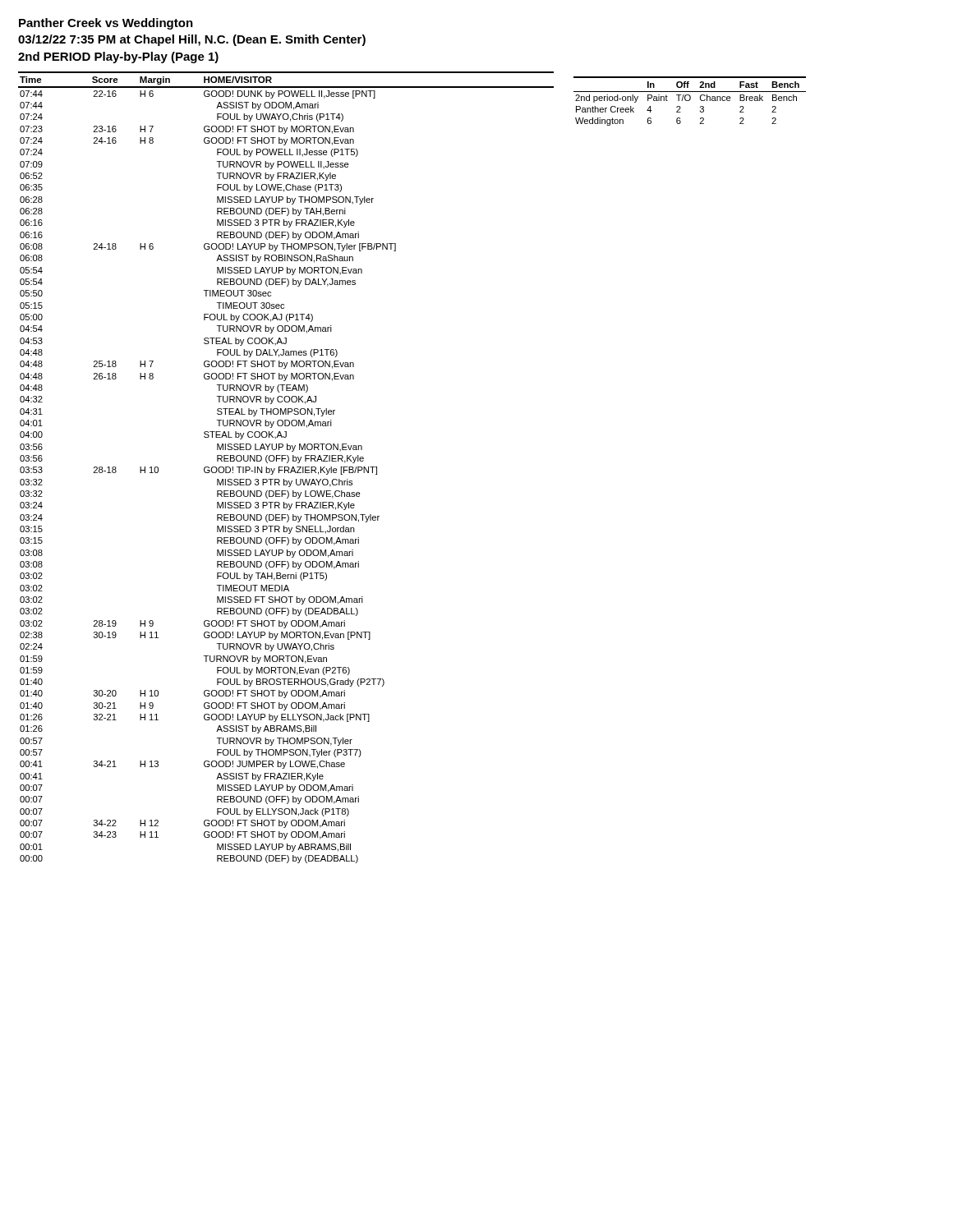Navigate to the text block starting "Panther Creek vs"
Viewport: 953px width, 1232px height.
tap(106, 24)
